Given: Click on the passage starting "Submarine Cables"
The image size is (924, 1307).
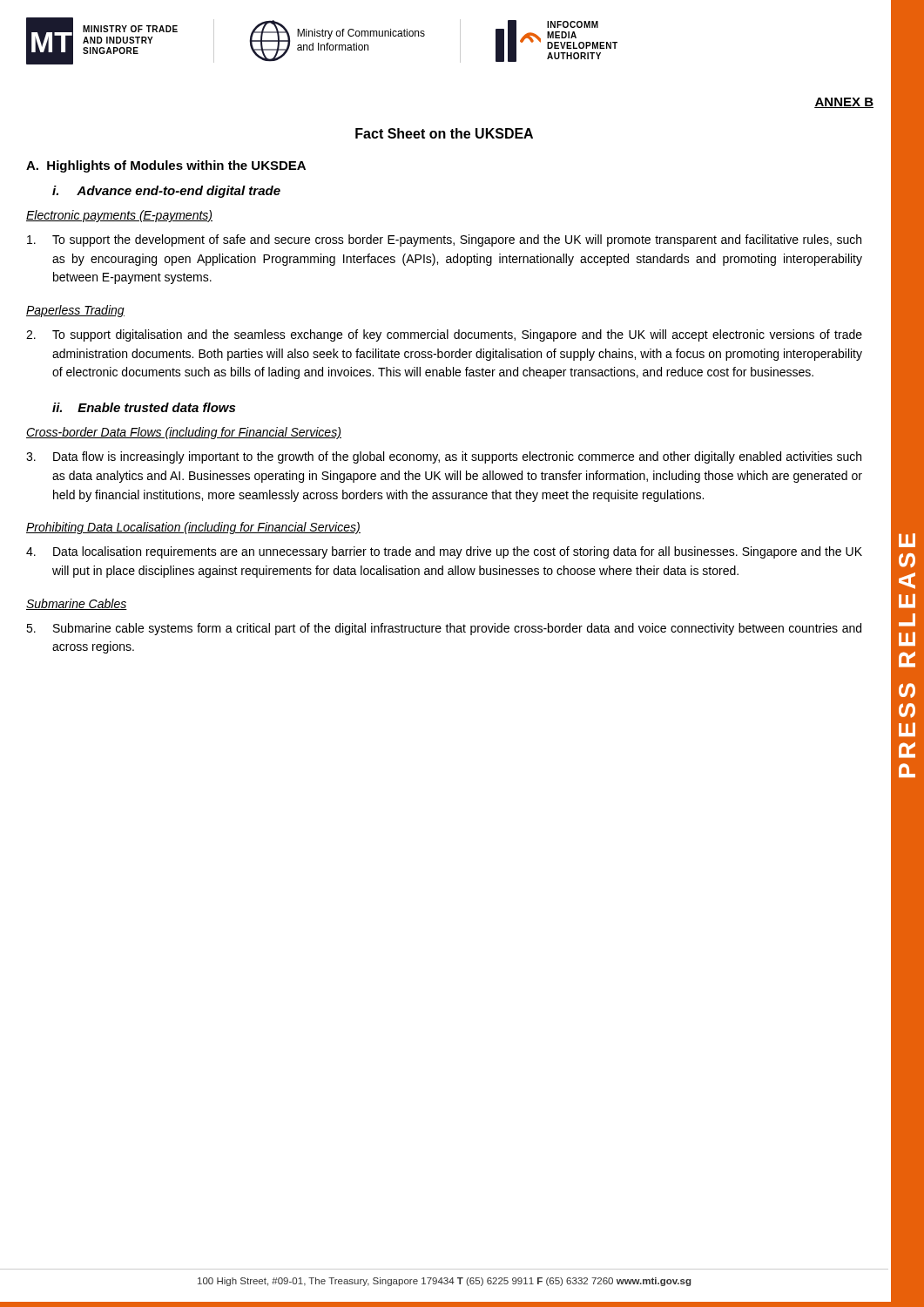Looking at the screenshot, I should tap(76, 603).
